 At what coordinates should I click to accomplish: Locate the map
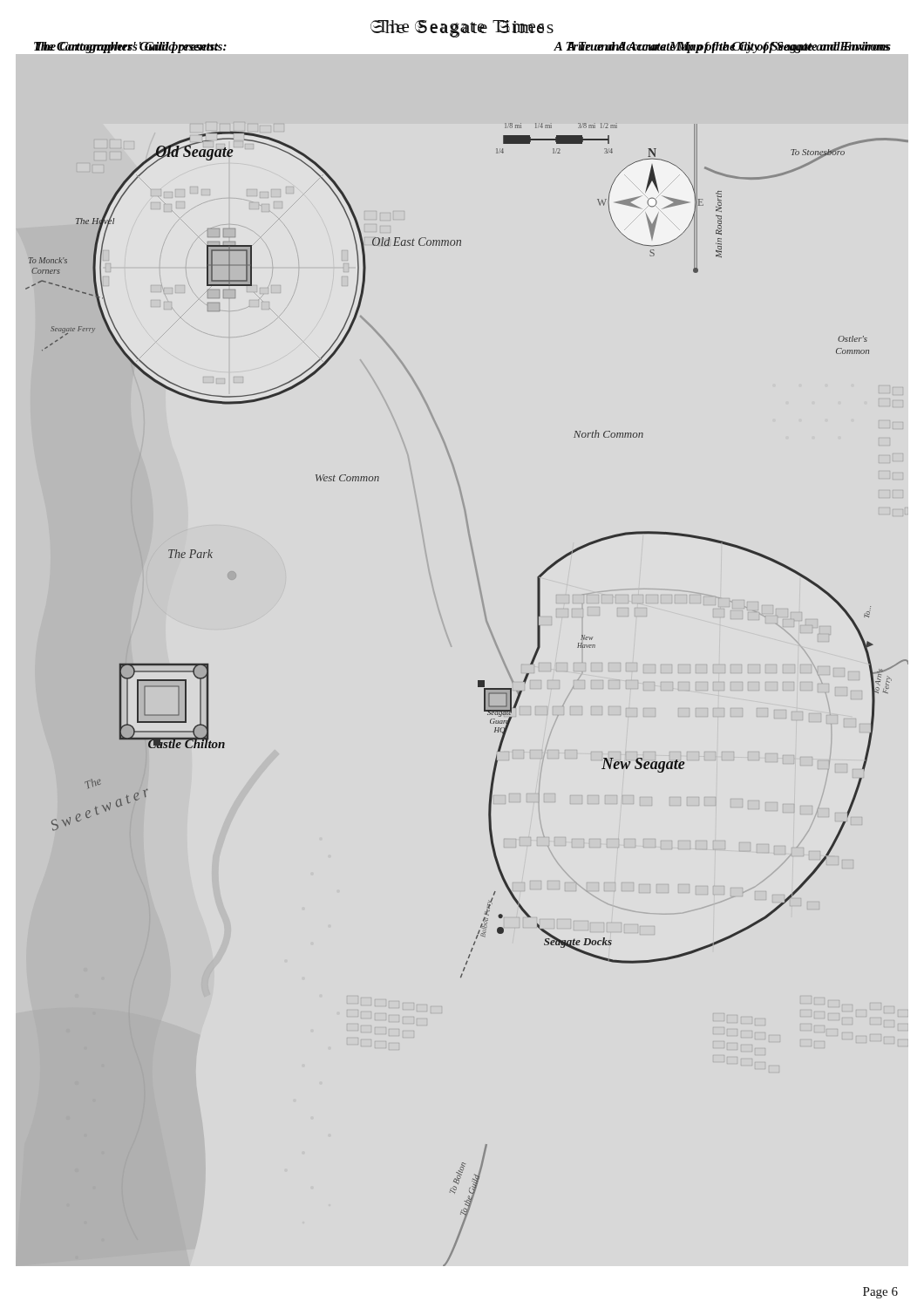tap(462, 660)
